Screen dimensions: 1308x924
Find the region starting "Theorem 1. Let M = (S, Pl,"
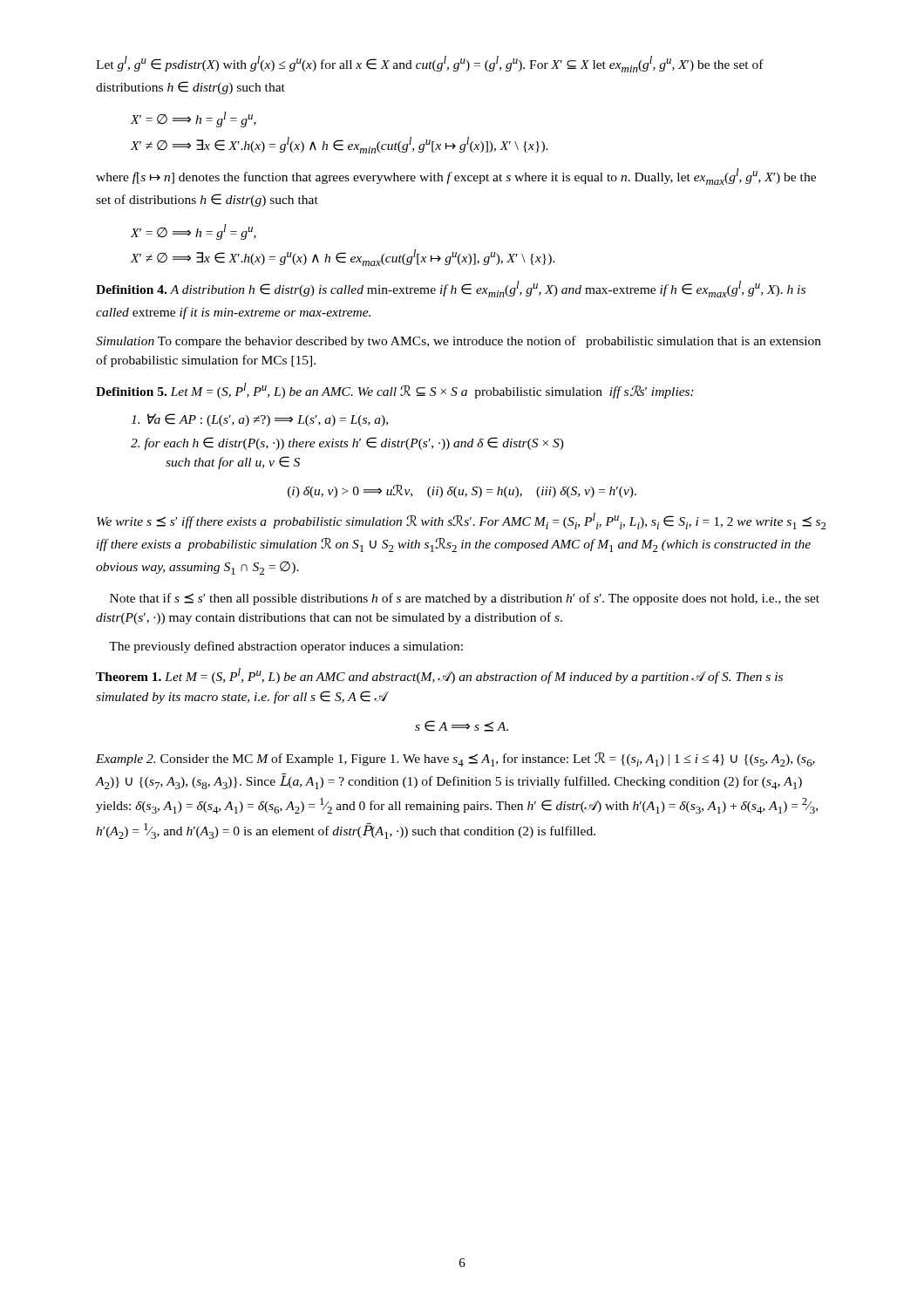(462, 686)
